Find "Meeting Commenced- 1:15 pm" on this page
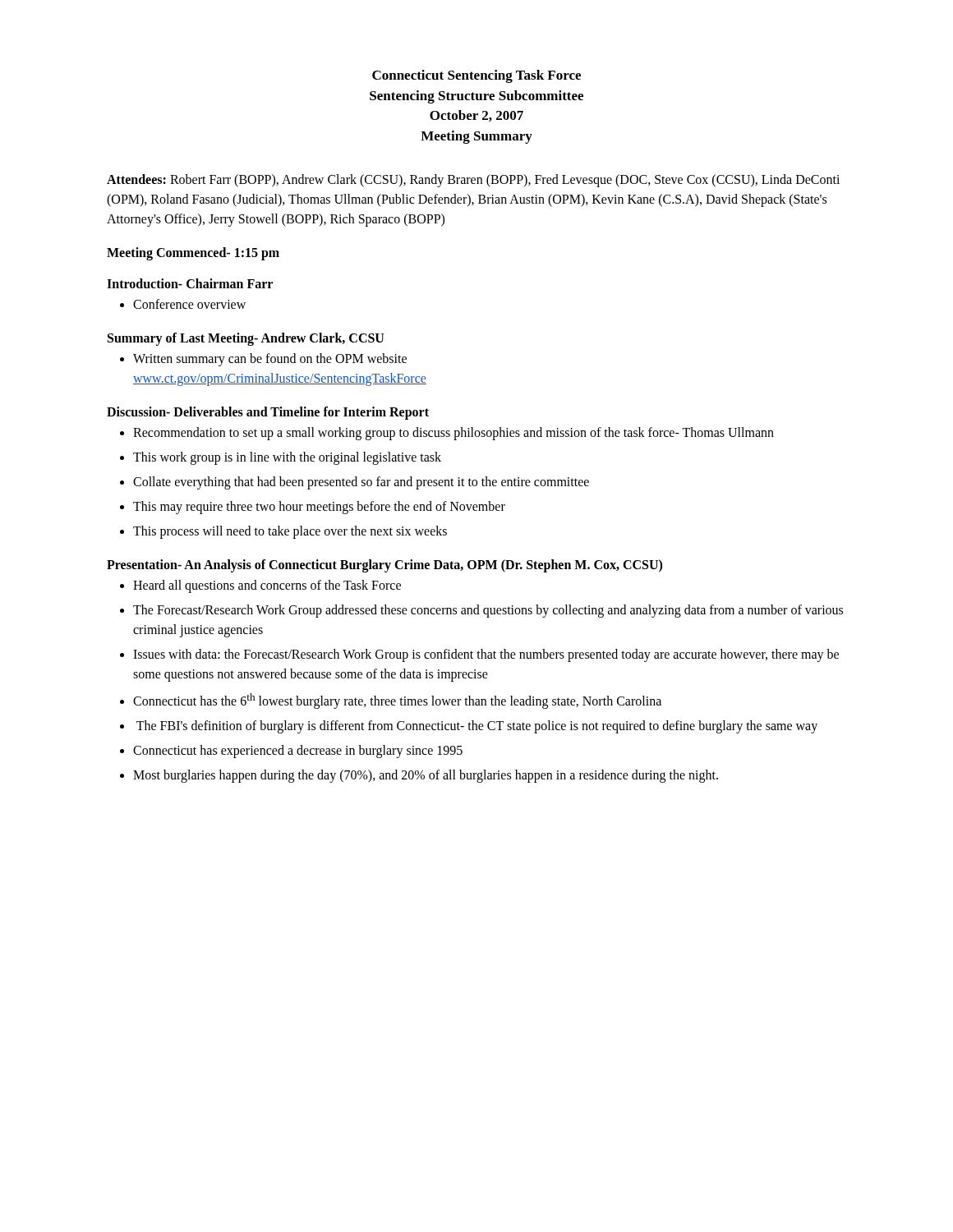The image size is (953, 1232). click(193, 252)
